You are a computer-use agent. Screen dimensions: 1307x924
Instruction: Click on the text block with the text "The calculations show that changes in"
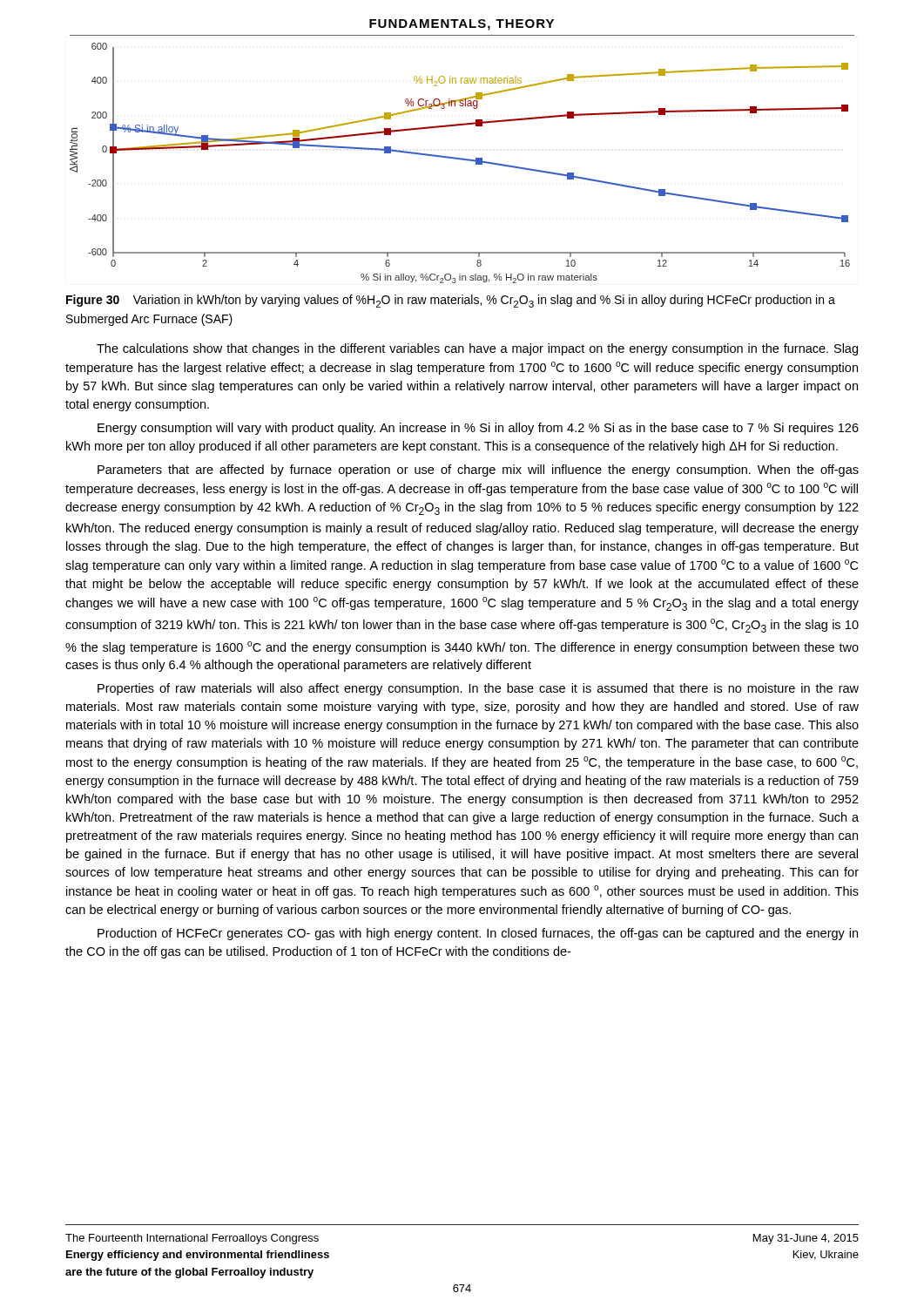tap(462, 651)
